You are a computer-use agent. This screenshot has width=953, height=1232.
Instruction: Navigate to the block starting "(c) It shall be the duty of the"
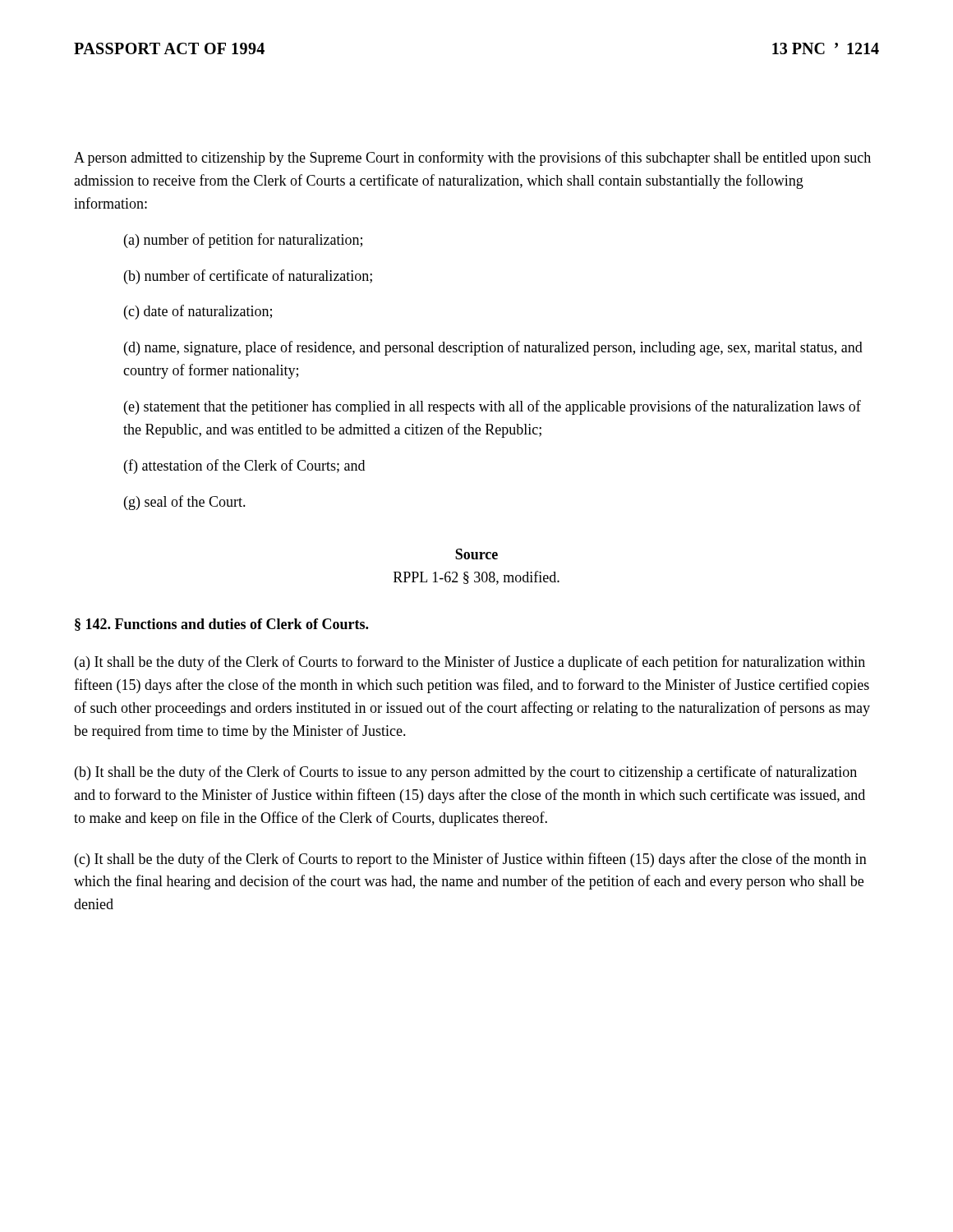point(470,882)
